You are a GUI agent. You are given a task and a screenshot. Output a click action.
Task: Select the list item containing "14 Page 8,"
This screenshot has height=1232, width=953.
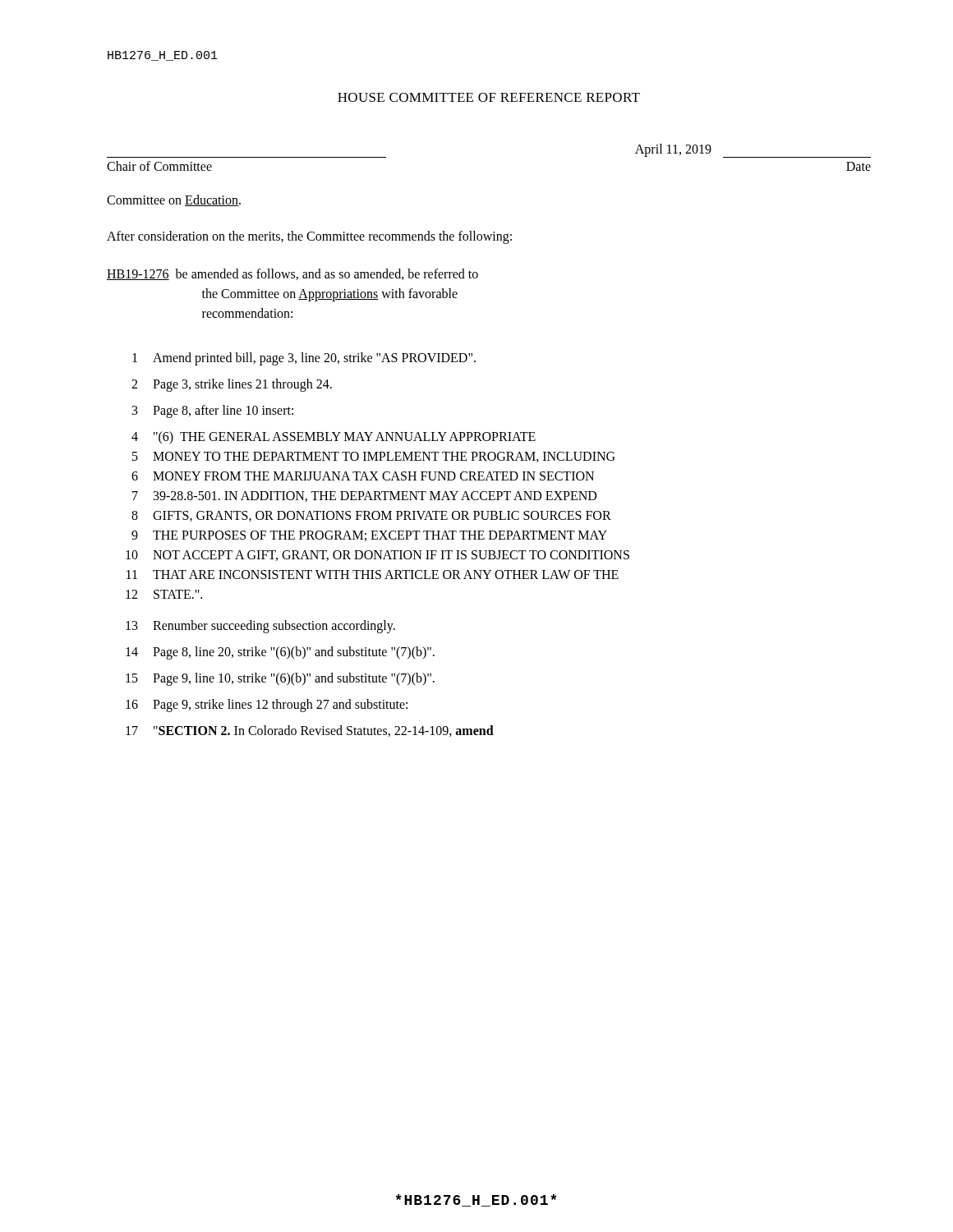pyautogui.click(x=280, y=653)
